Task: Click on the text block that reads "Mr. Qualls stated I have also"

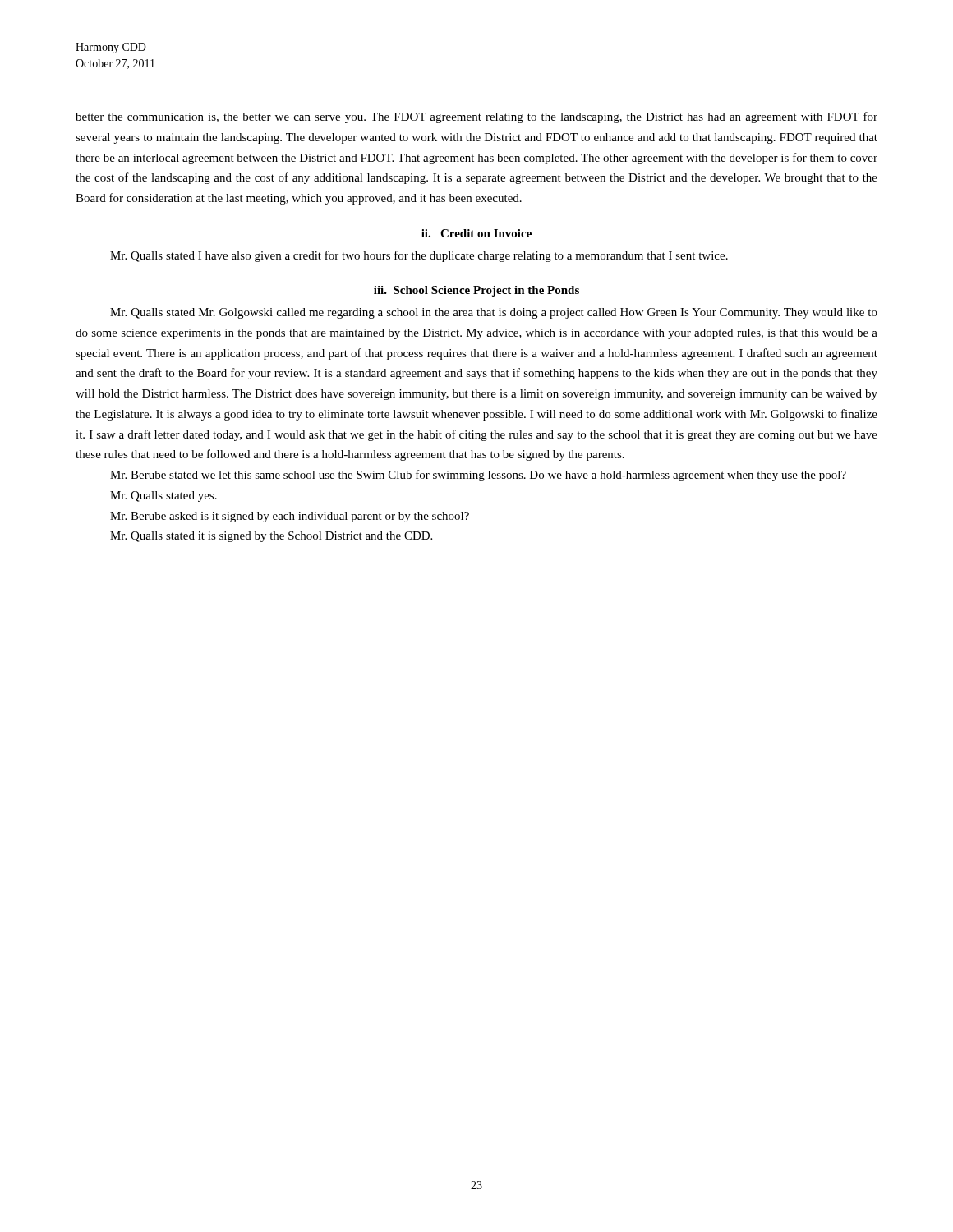Action: [419, 255]
